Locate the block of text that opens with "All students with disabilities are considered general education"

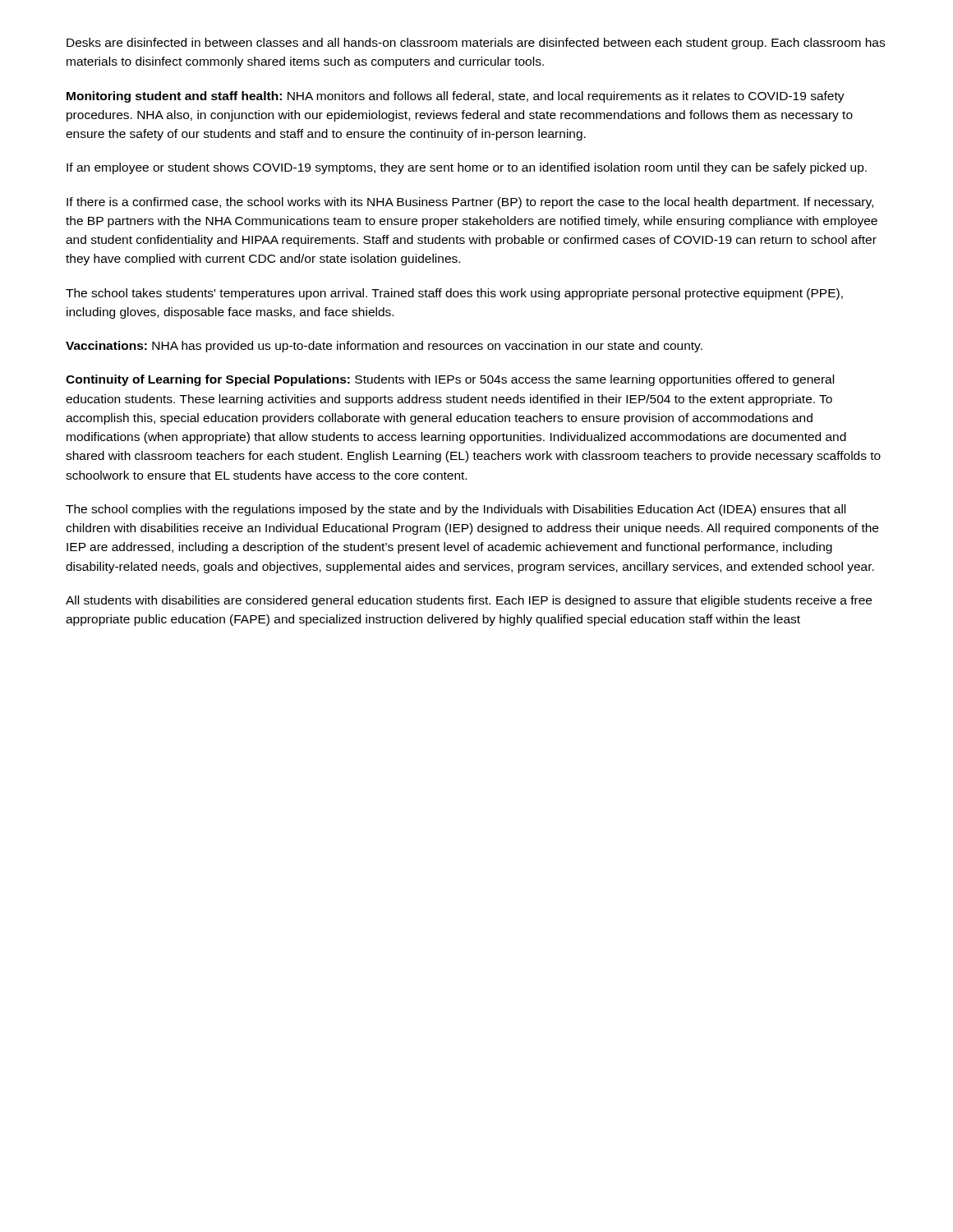coord(469,609)
